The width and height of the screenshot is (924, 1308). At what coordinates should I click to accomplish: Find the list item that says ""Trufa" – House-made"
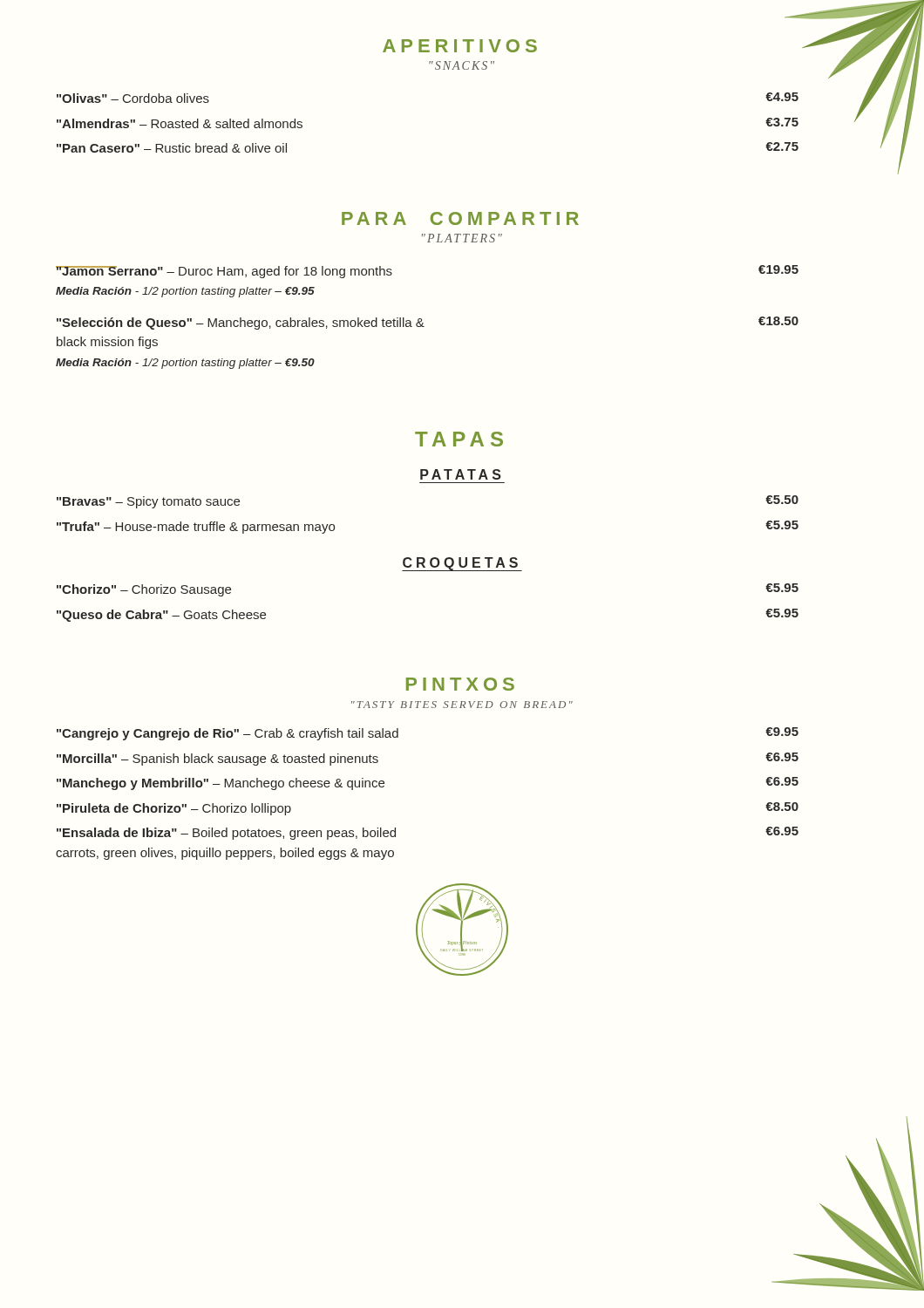click(202, 527)
